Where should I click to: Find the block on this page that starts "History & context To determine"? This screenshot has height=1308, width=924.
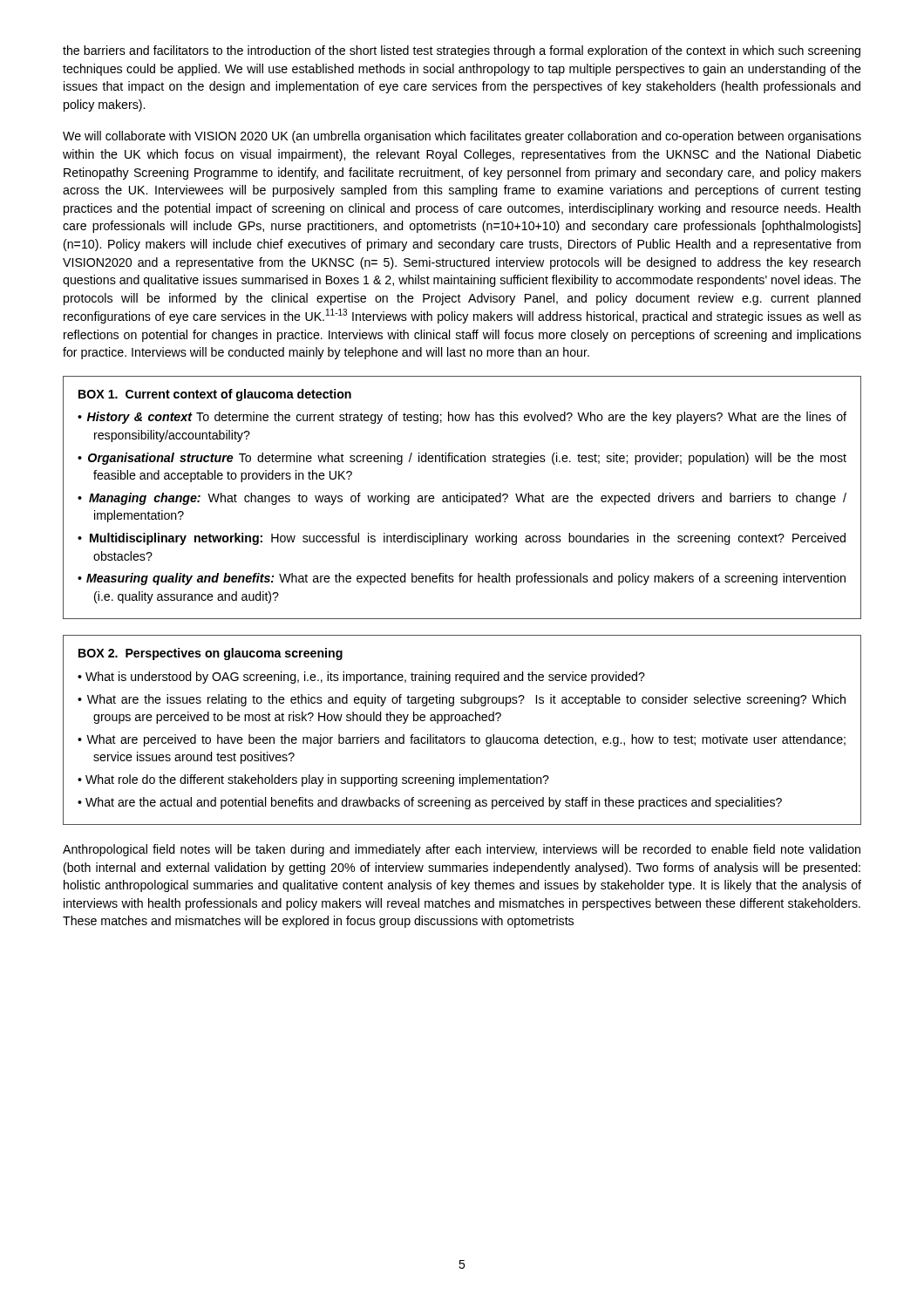(467, 426)
